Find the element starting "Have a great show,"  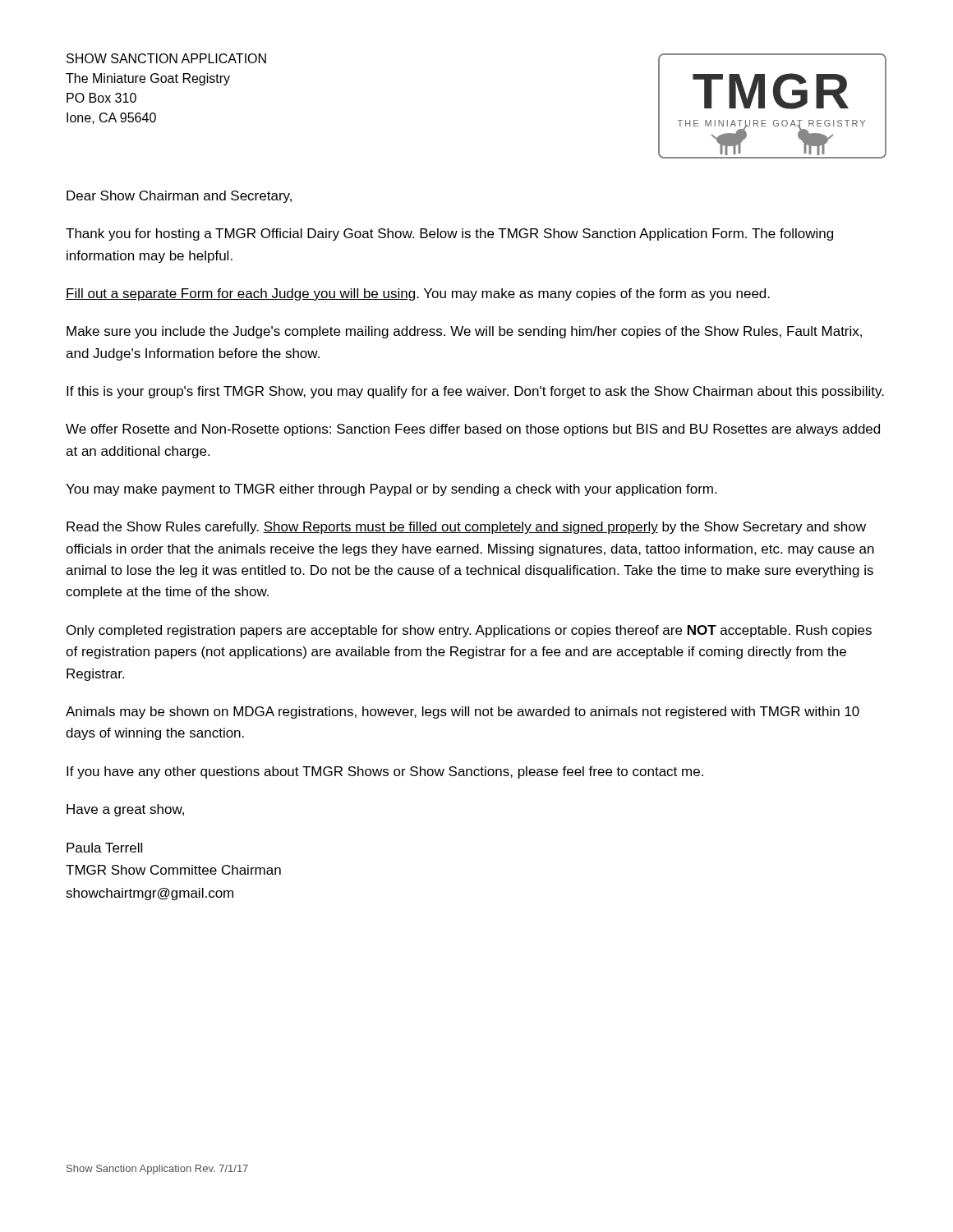[126, 809]
